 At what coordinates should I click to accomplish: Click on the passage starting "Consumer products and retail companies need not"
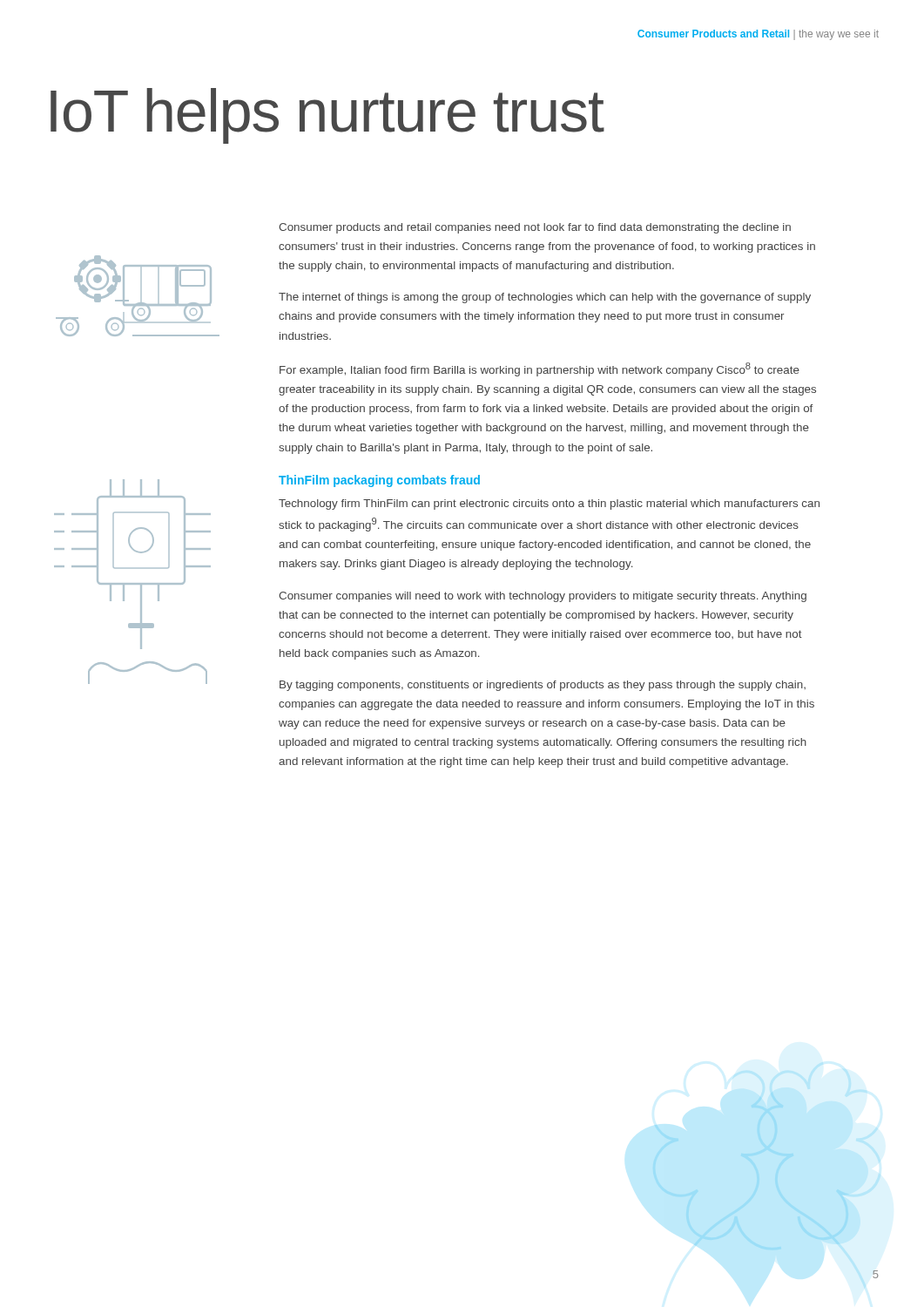point(547,246)
